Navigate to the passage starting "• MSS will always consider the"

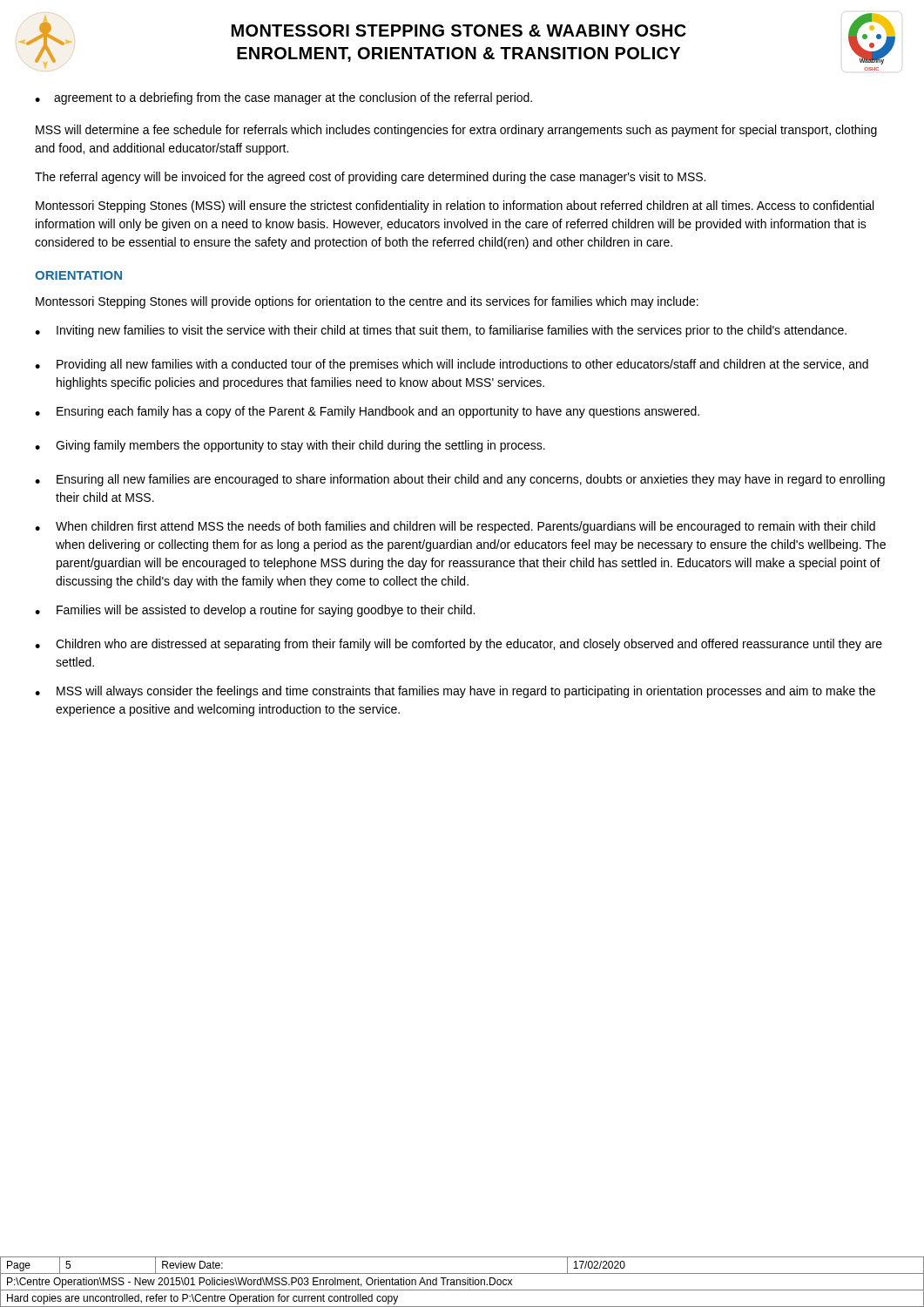coord(462,701)
